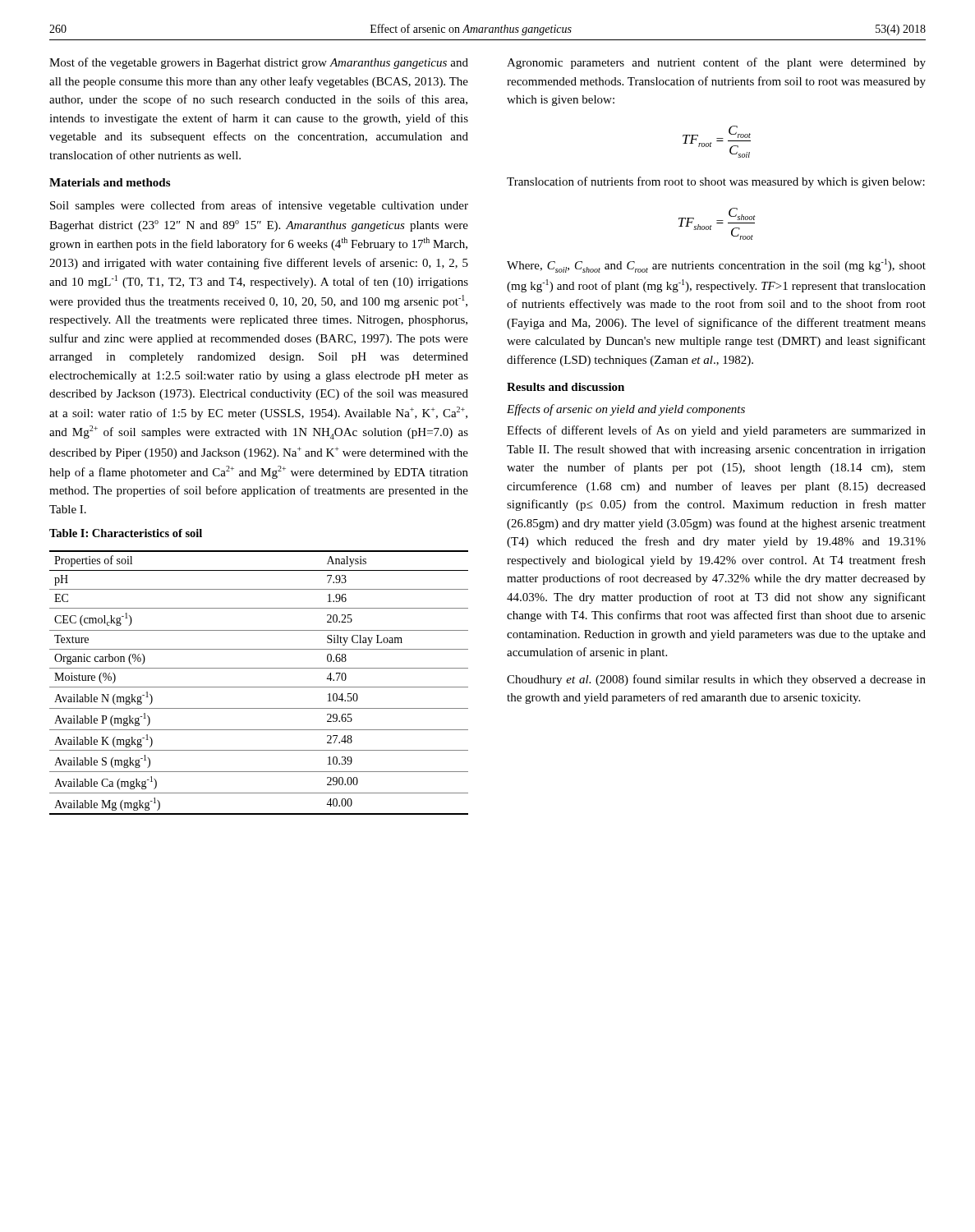This screenshot has width=975, height=1232.
Task: Select the formula containing "TFroot = Croot Csoil"
Action: click(716, 141)
